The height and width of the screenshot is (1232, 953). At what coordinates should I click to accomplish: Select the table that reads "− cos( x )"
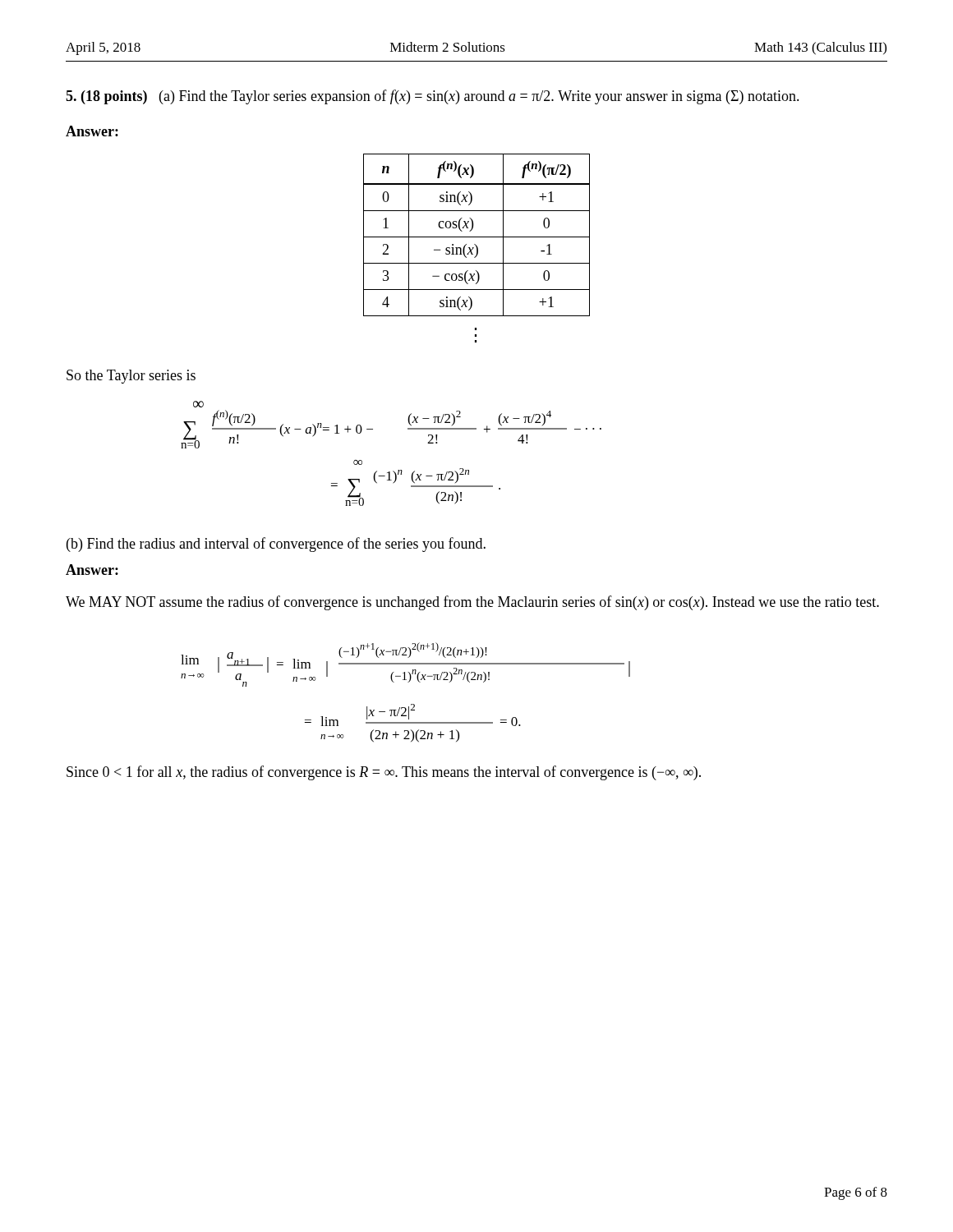point(476,235)
